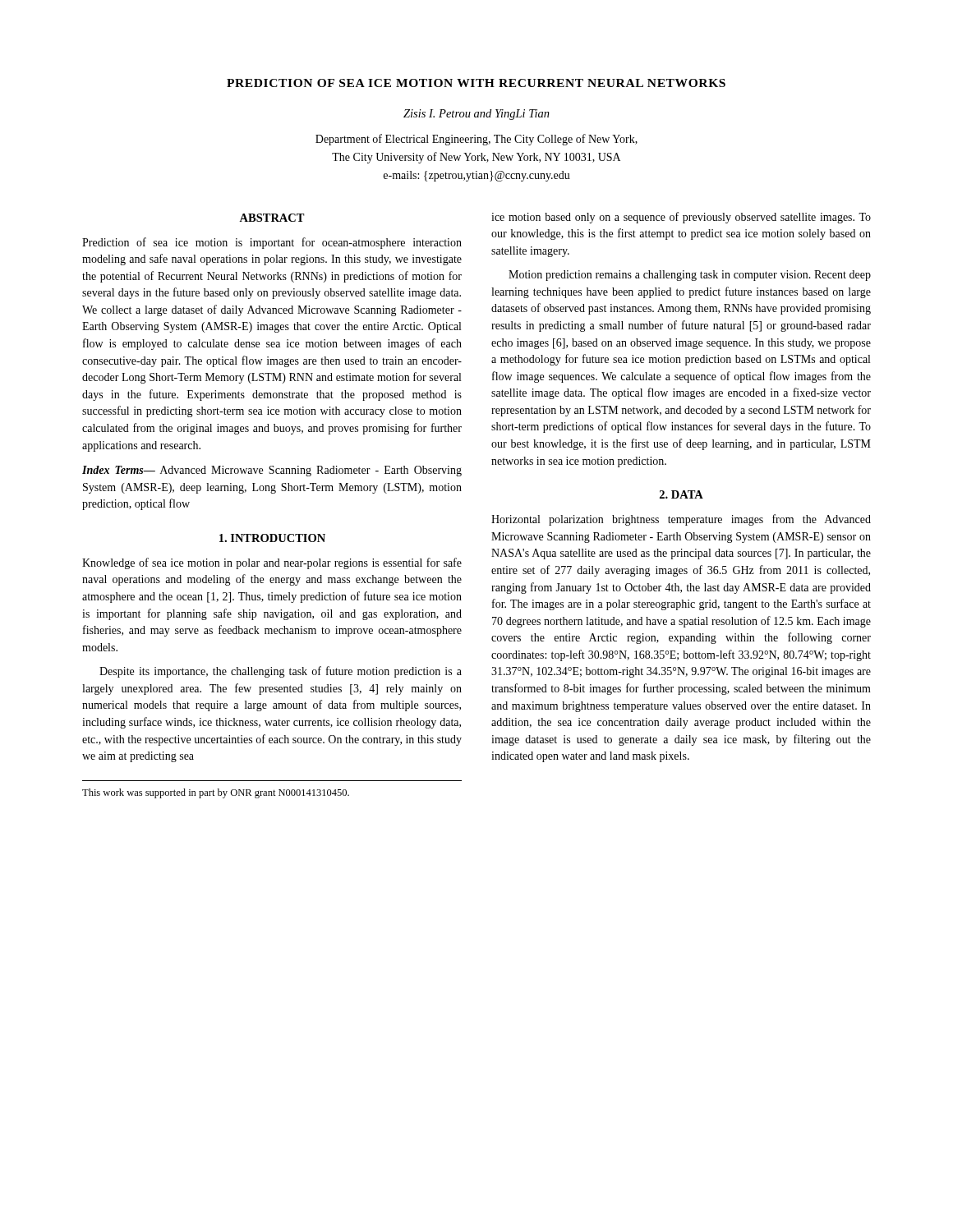Viewport: 953px width, 1232px height.
Task: Click on the text block with the text "Prediction of sea ice motion is"
Action: click(x=272, y=344)
